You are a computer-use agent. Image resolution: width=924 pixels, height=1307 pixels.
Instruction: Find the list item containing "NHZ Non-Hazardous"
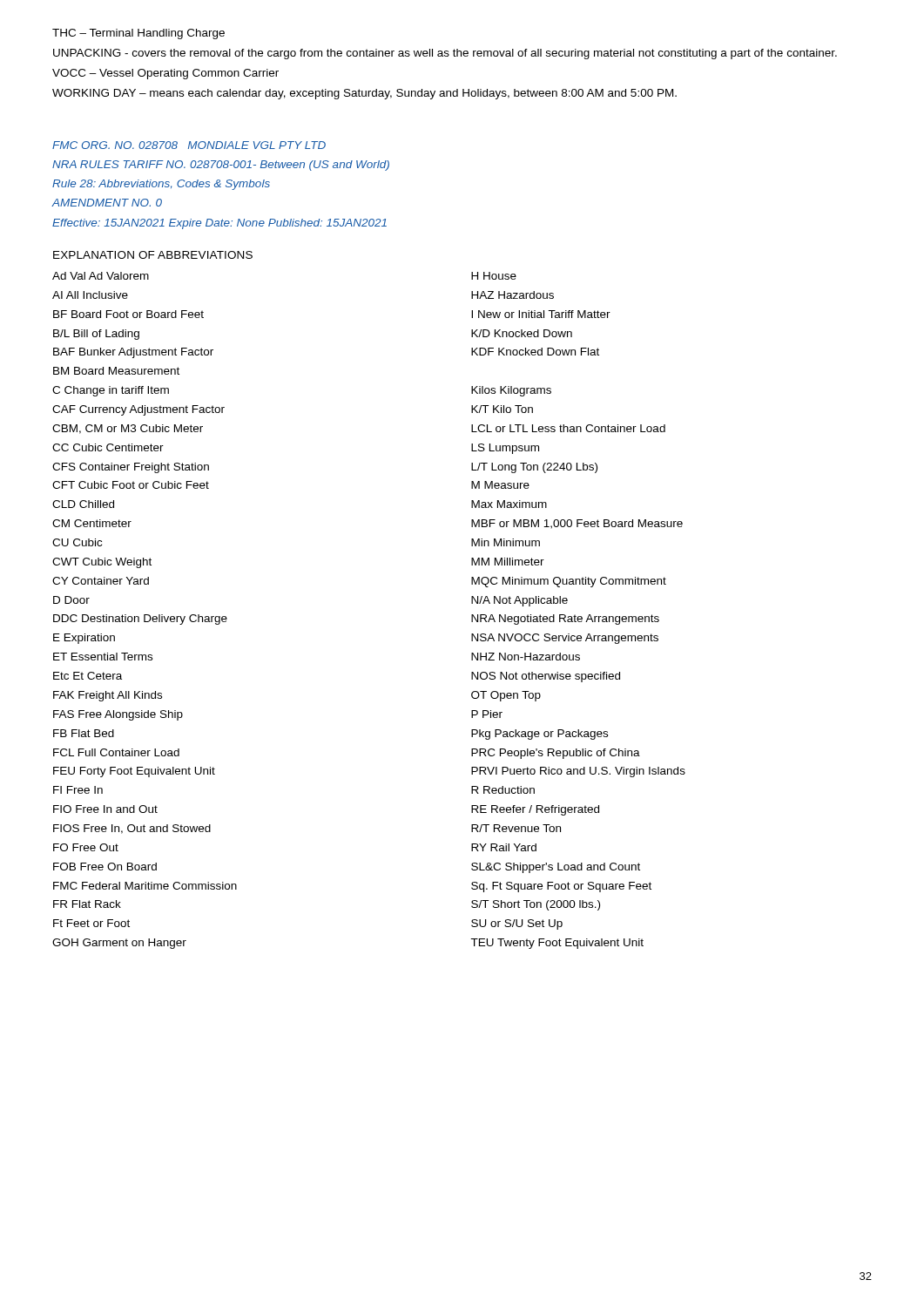(x=526, y=657)
